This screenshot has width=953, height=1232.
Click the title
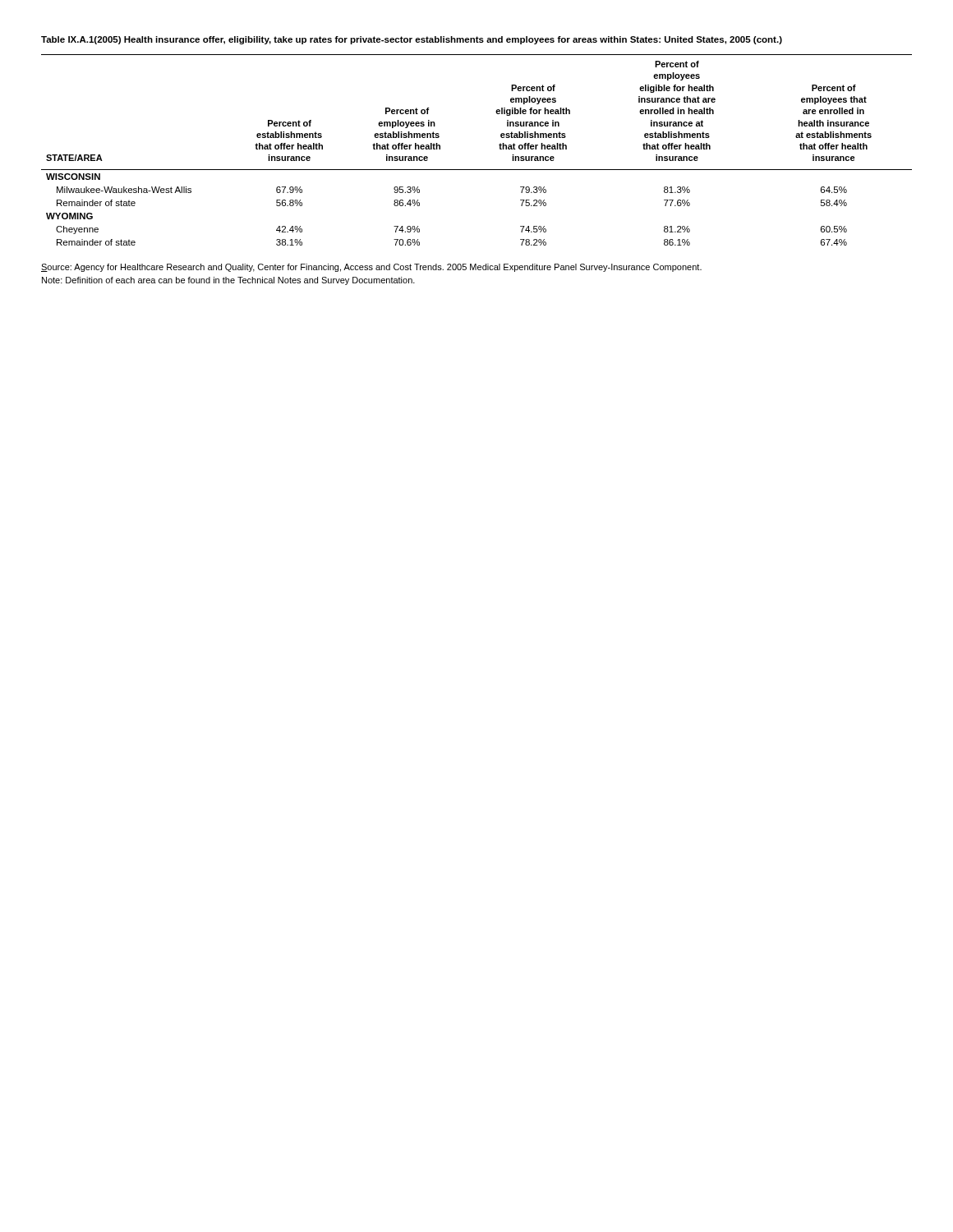click(x=412, y=39)
